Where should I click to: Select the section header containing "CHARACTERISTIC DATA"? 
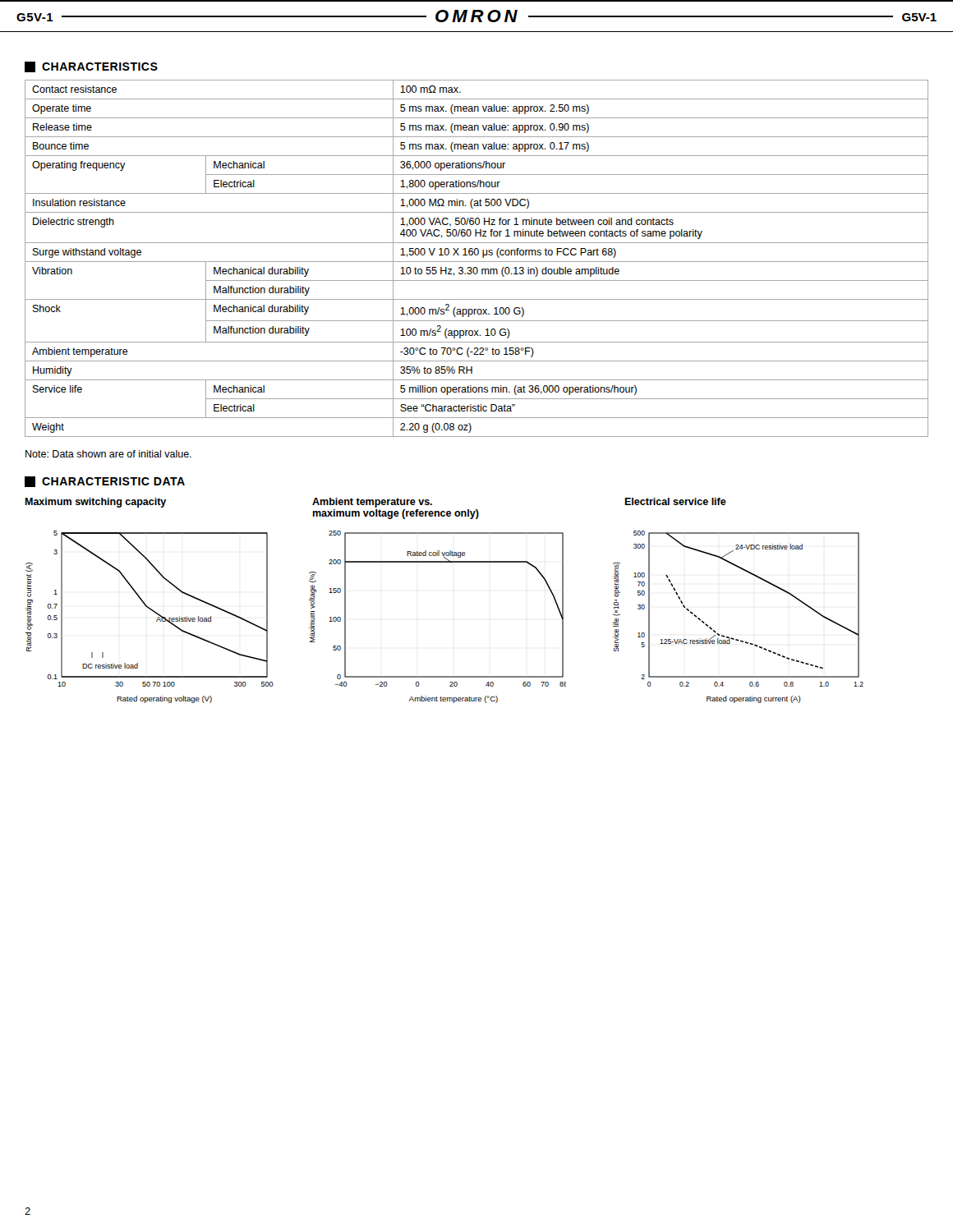[105, 482]
